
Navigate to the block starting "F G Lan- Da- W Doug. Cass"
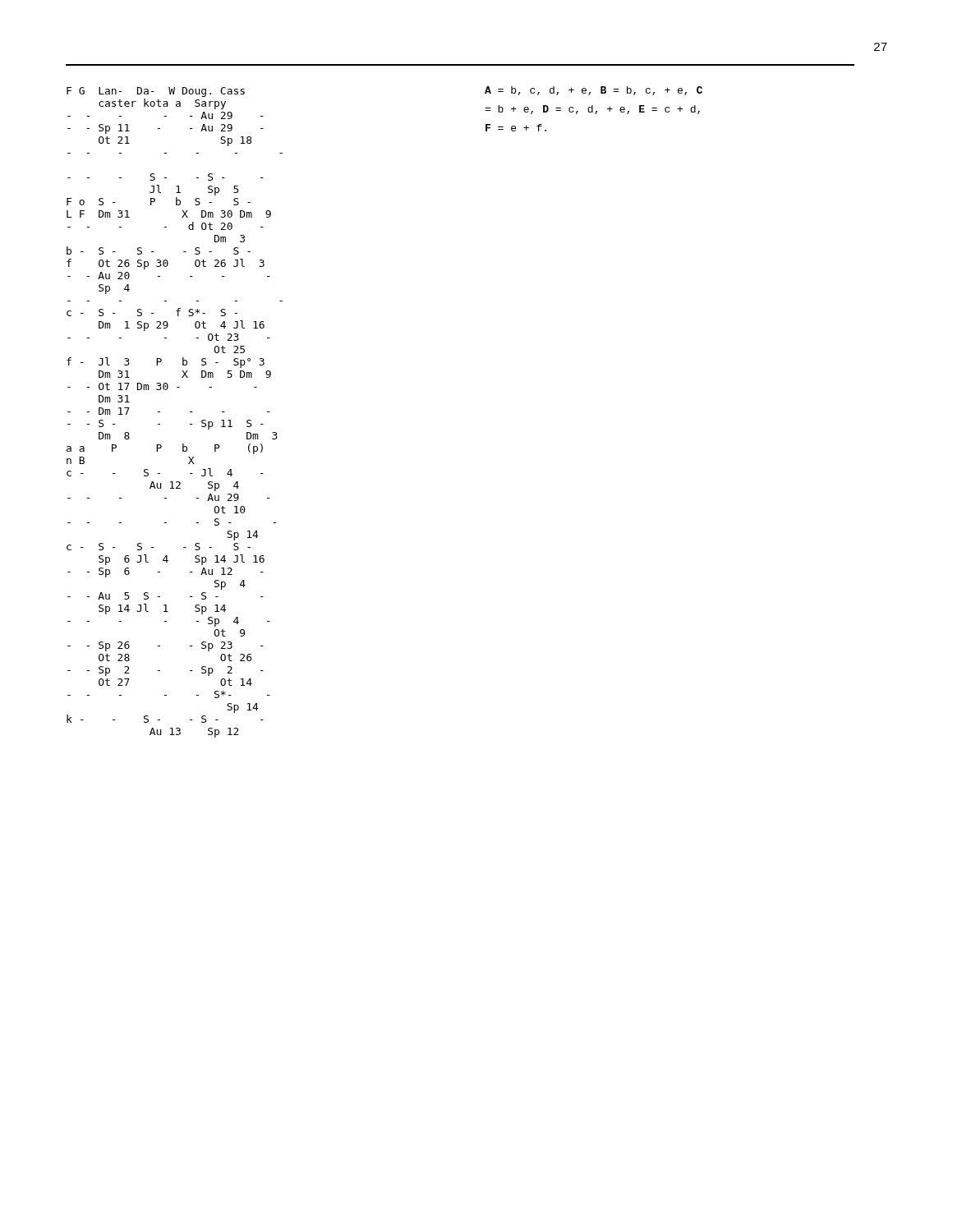coord(251,411)
